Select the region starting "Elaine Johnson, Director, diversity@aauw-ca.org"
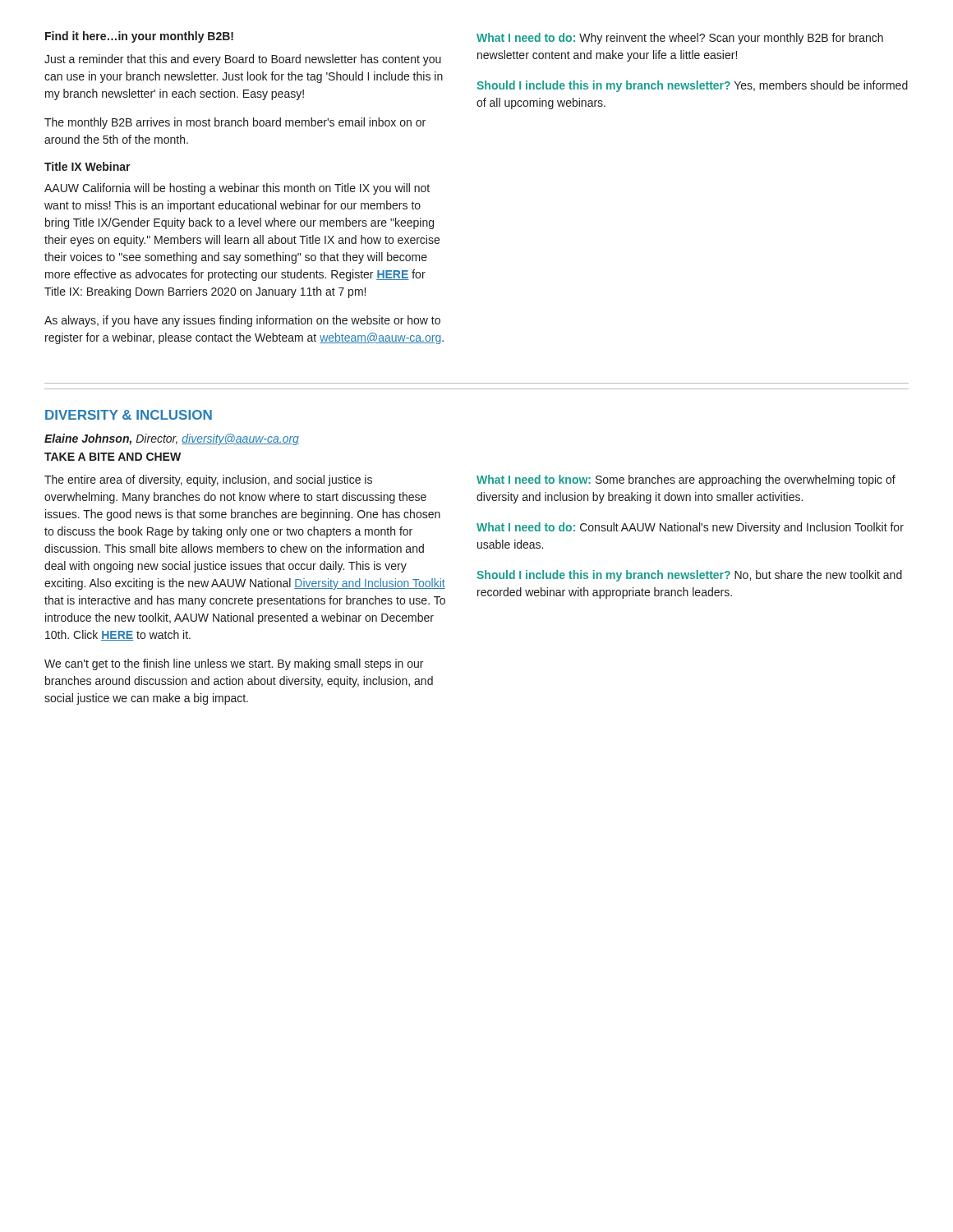953x1232 pixels. tap(172, 439)
